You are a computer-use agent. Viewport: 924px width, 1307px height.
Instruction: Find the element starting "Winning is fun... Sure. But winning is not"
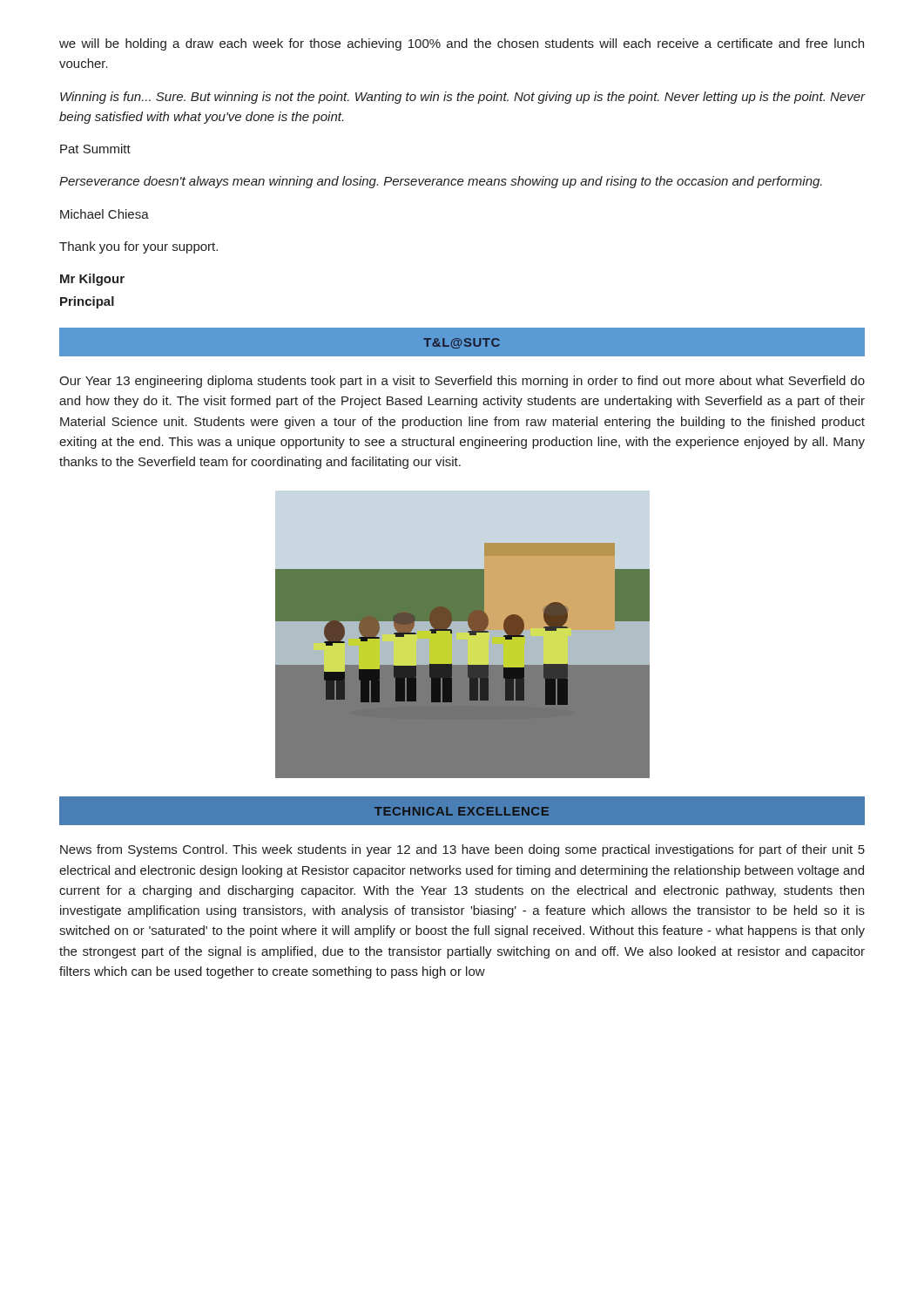(x=462, y=106)
